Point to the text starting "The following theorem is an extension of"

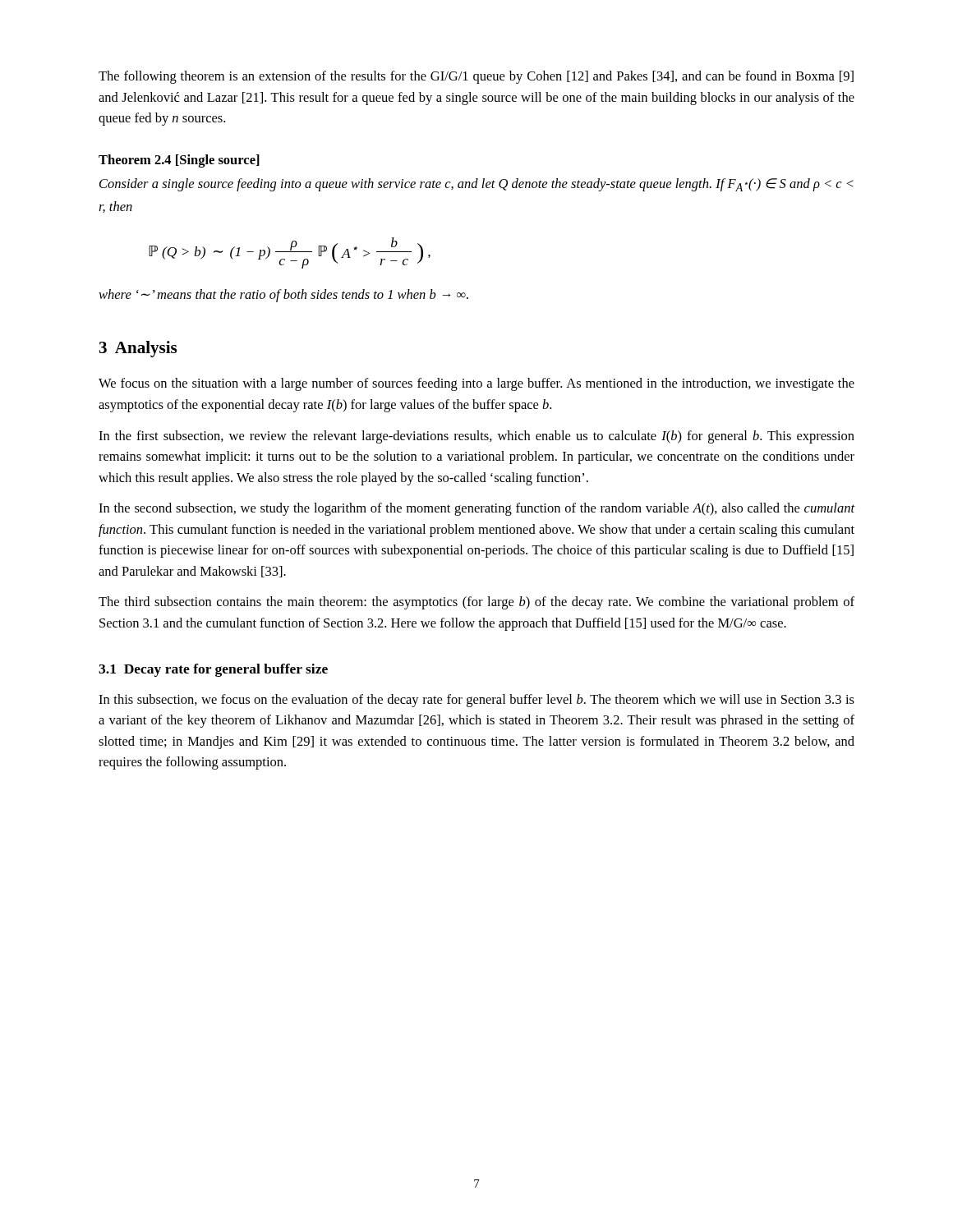click(x=476, y=97)
